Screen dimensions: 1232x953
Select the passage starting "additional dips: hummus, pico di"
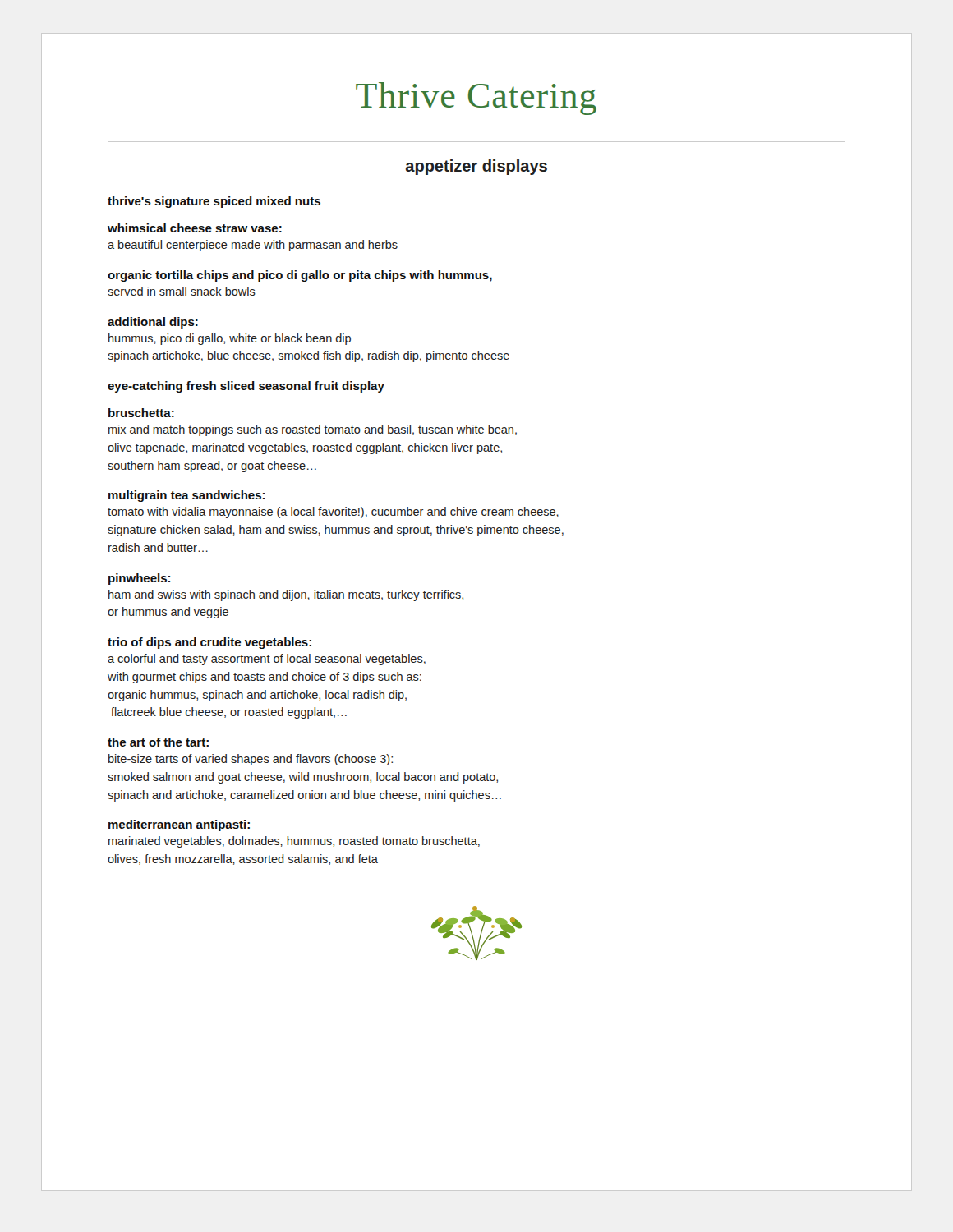pyautogui.click(x=476, y=340)
